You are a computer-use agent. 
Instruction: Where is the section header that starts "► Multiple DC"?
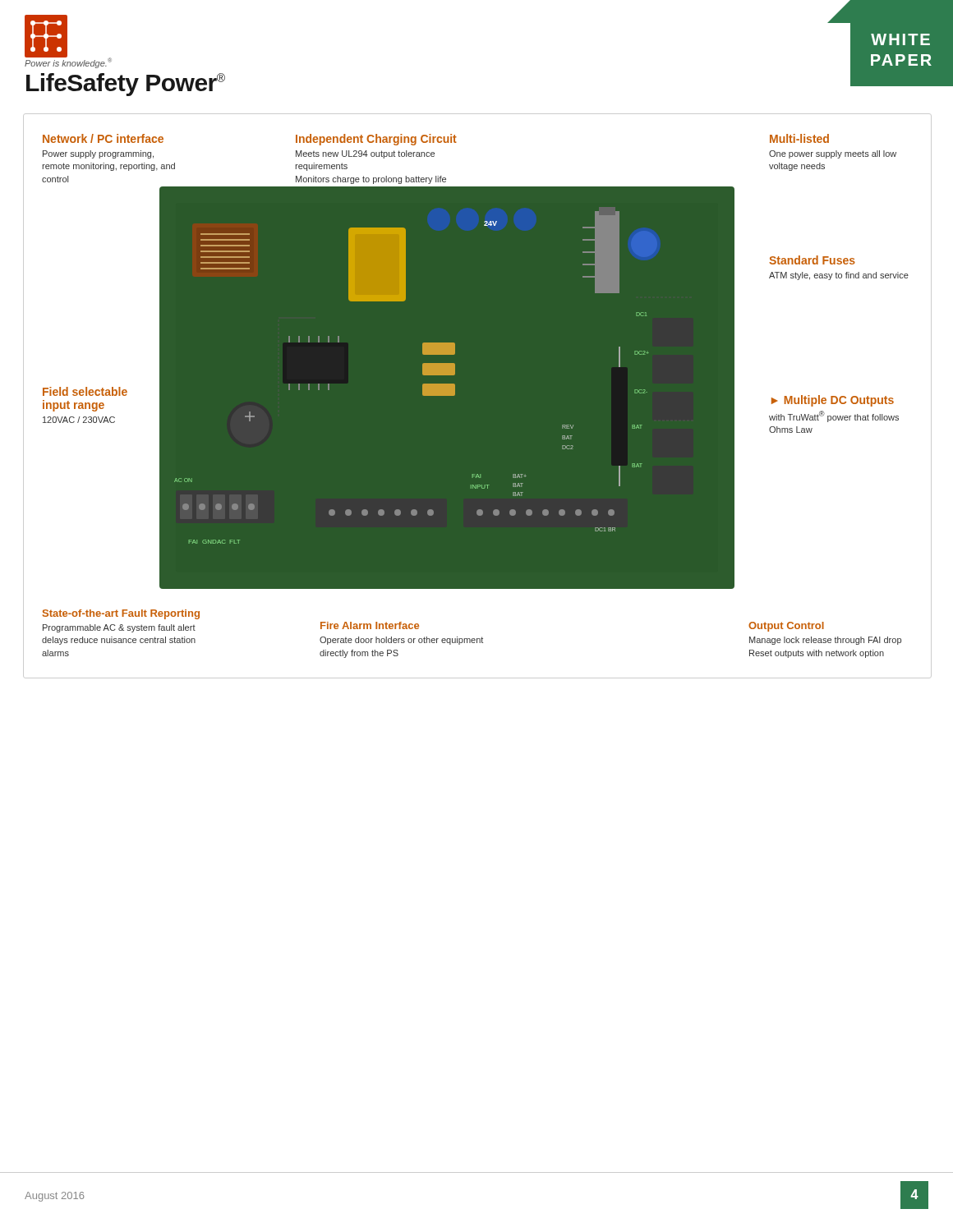[x=841, y=415]
